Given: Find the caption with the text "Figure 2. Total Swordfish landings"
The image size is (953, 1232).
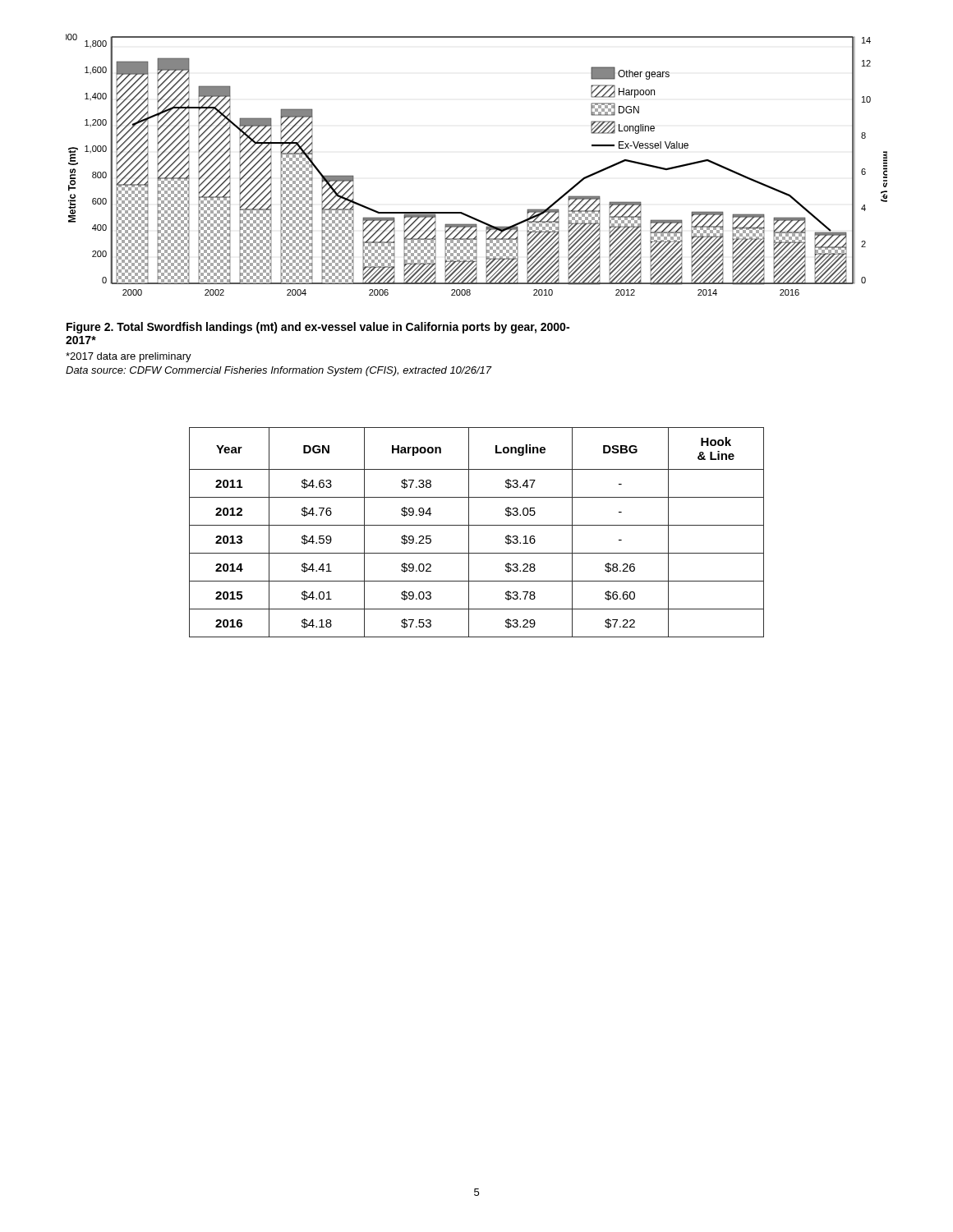Looking at the screenshot, I should [x=318, y=328].
